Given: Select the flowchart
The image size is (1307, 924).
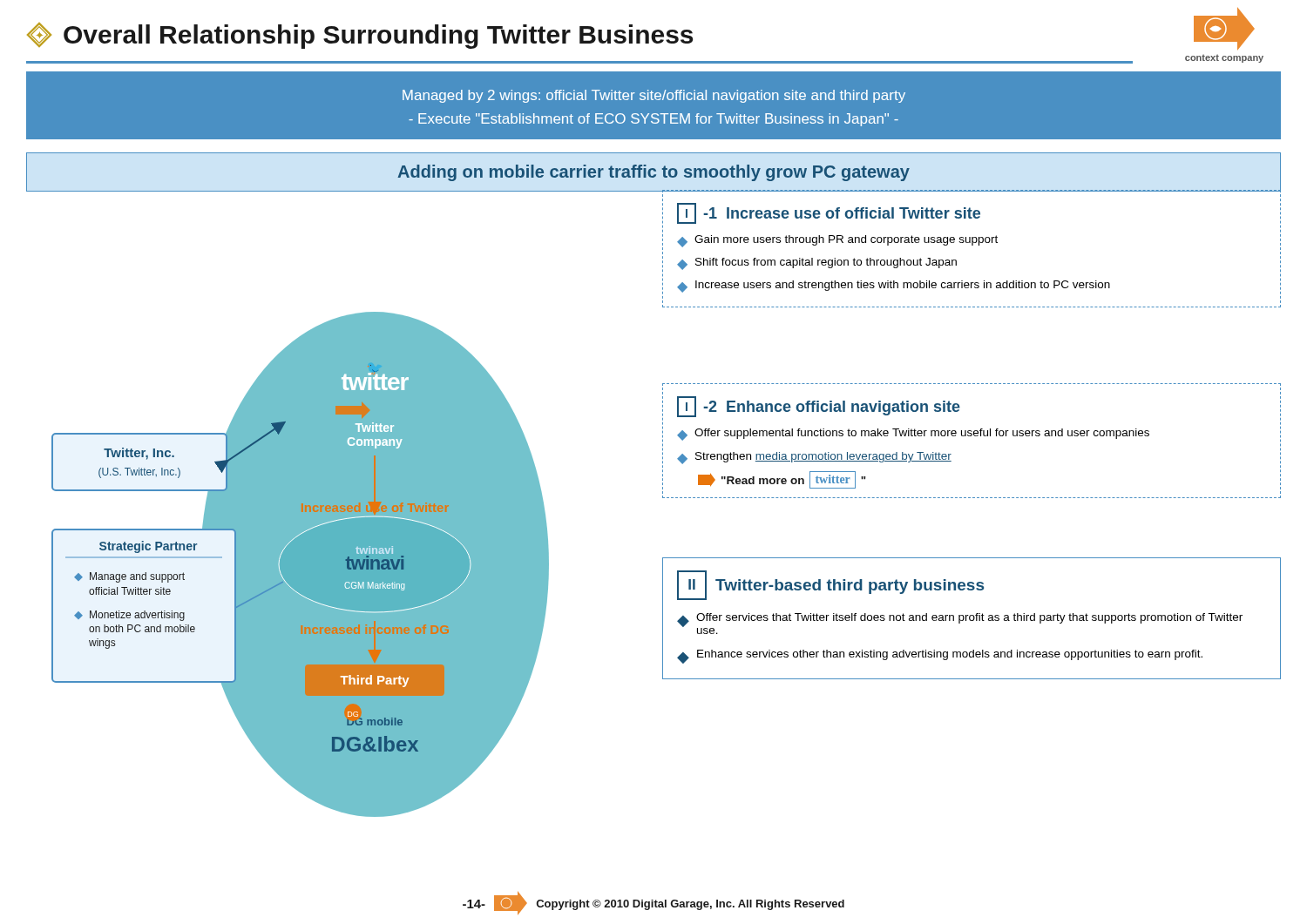Looking at the screenshot, I should pos(340,538).
